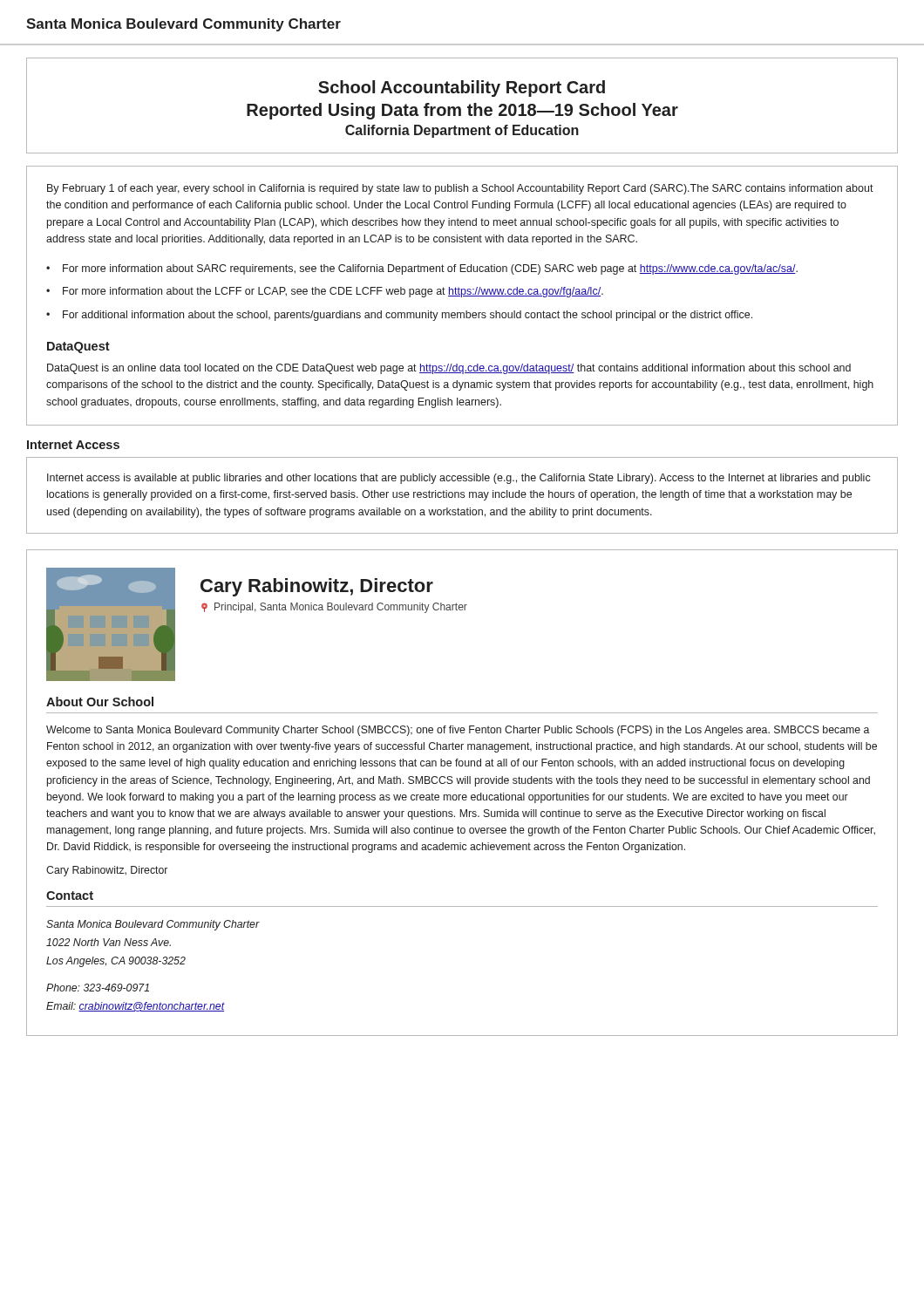
Task: Click the passage that begins "By February 1 of each year, every"
Action: pos(460,214)
